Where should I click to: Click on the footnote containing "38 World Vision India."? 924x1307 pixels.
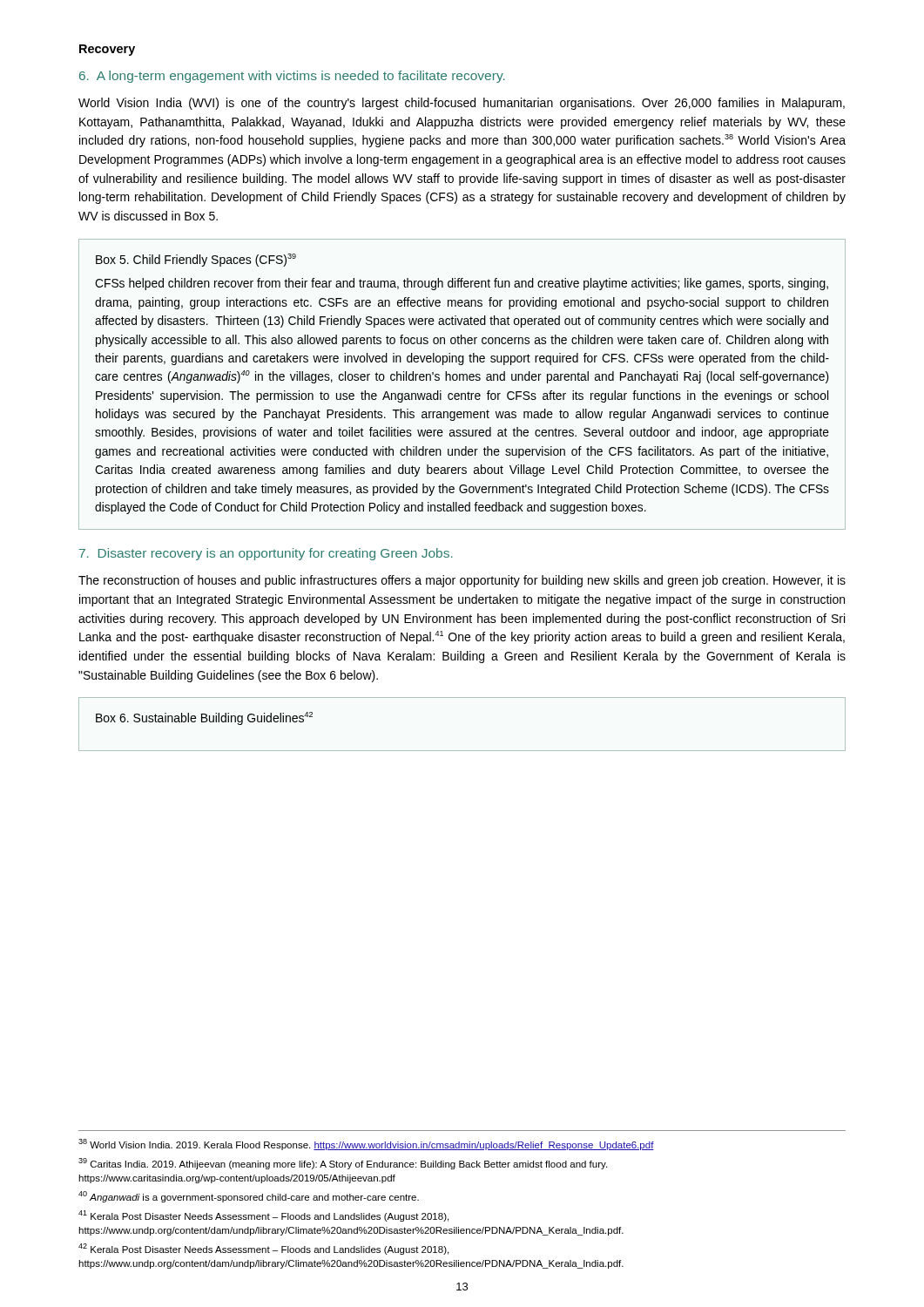(366, 1144)
